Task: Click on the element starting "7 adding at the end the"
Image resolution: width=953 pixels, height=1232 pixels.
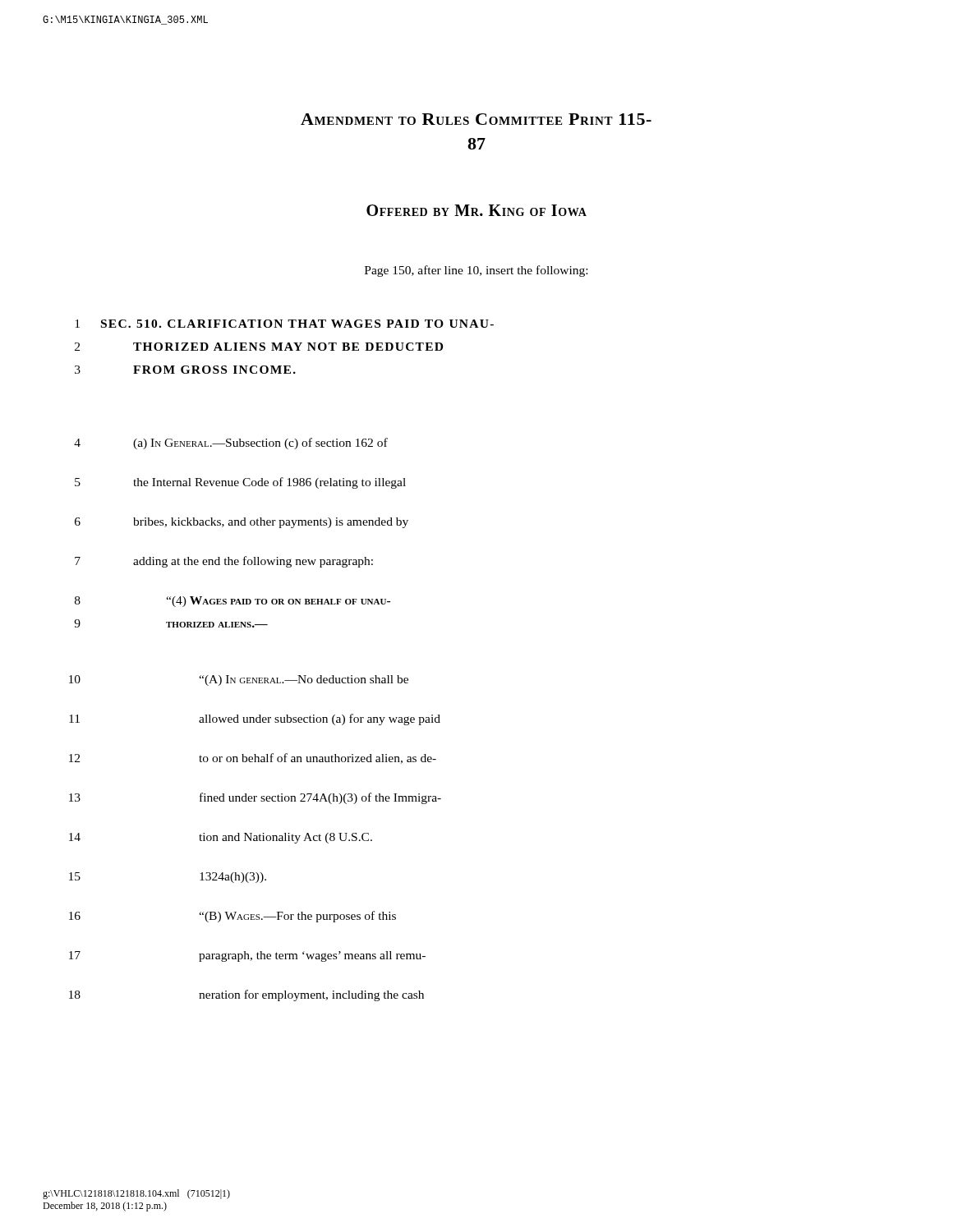Action: coord(224,562)
